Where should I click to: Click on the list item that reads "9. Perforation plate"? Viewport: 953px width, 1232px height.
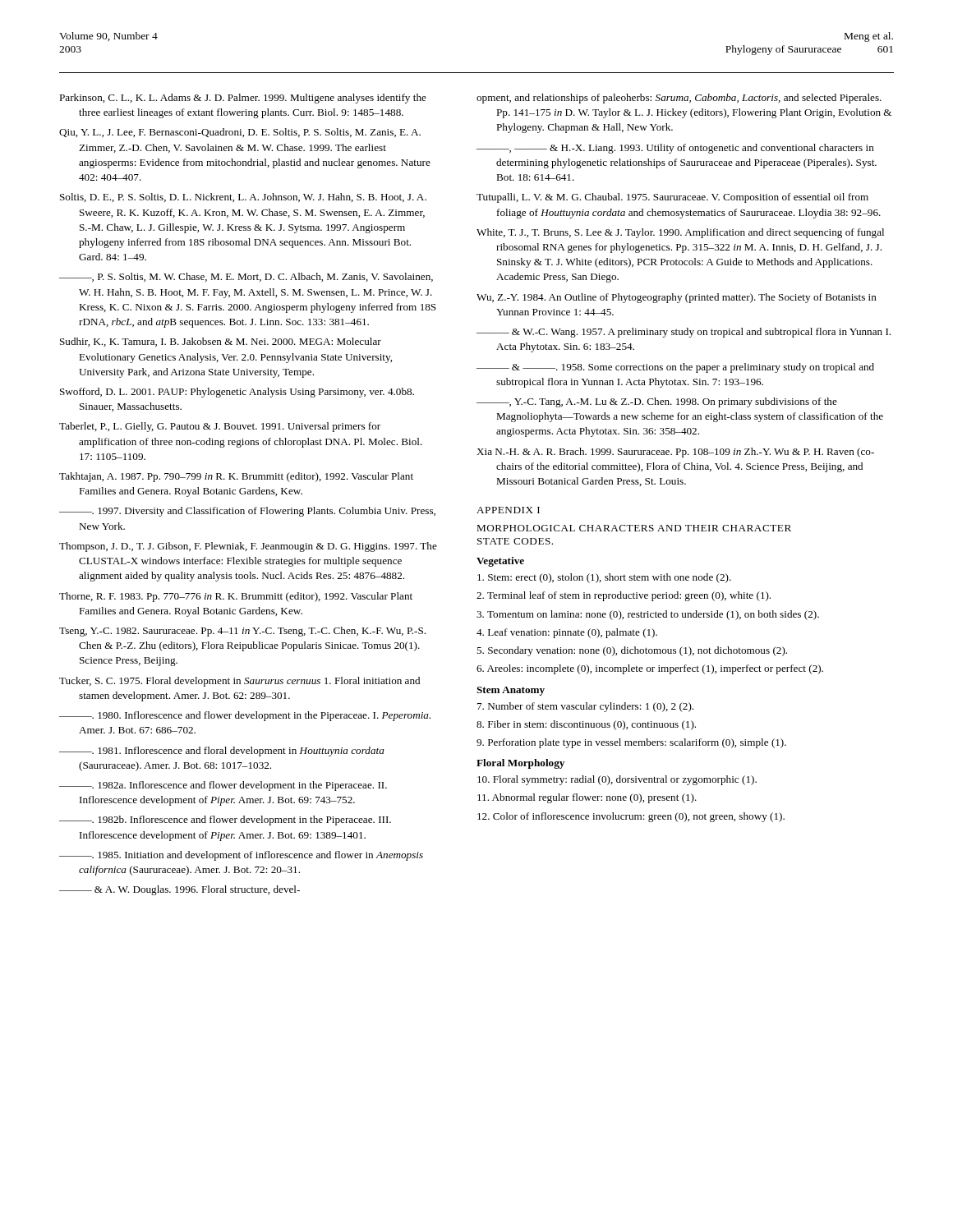click(x=632, y=742)
